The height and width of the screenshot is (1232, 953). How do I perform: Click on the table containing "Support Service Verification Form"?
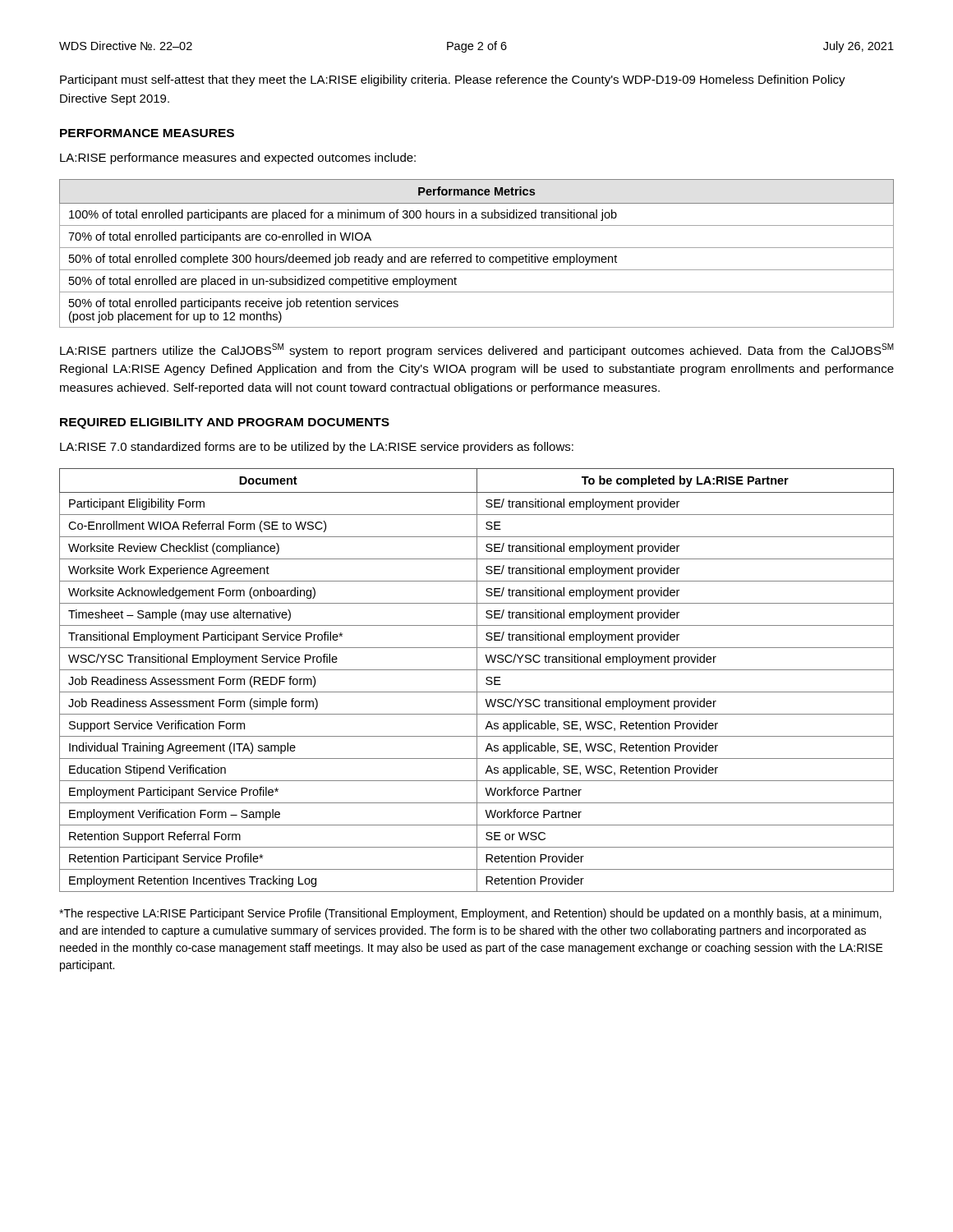(x=476, y=680)
